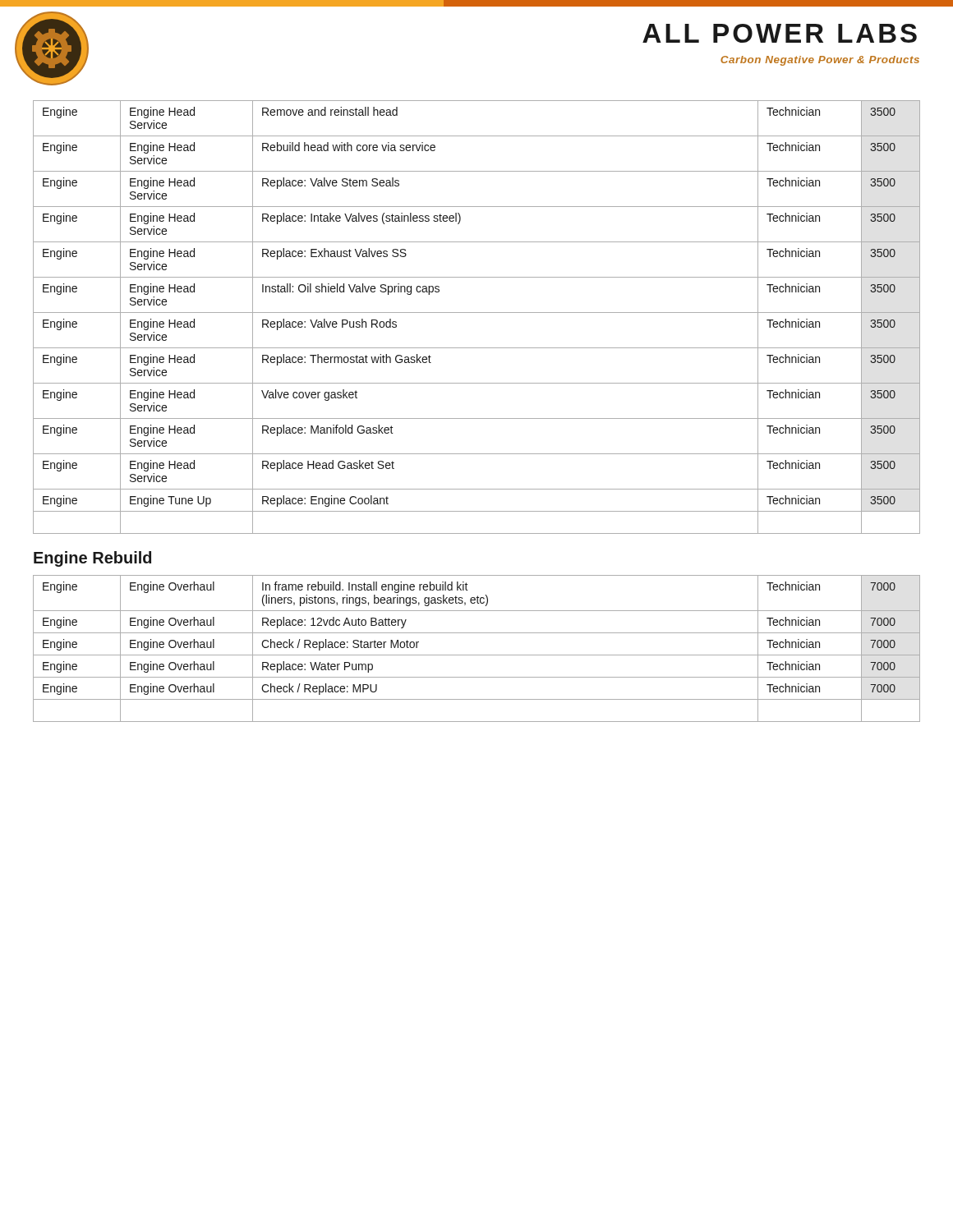Find the table that mentions "Engine Head Service"

(476, 317)
